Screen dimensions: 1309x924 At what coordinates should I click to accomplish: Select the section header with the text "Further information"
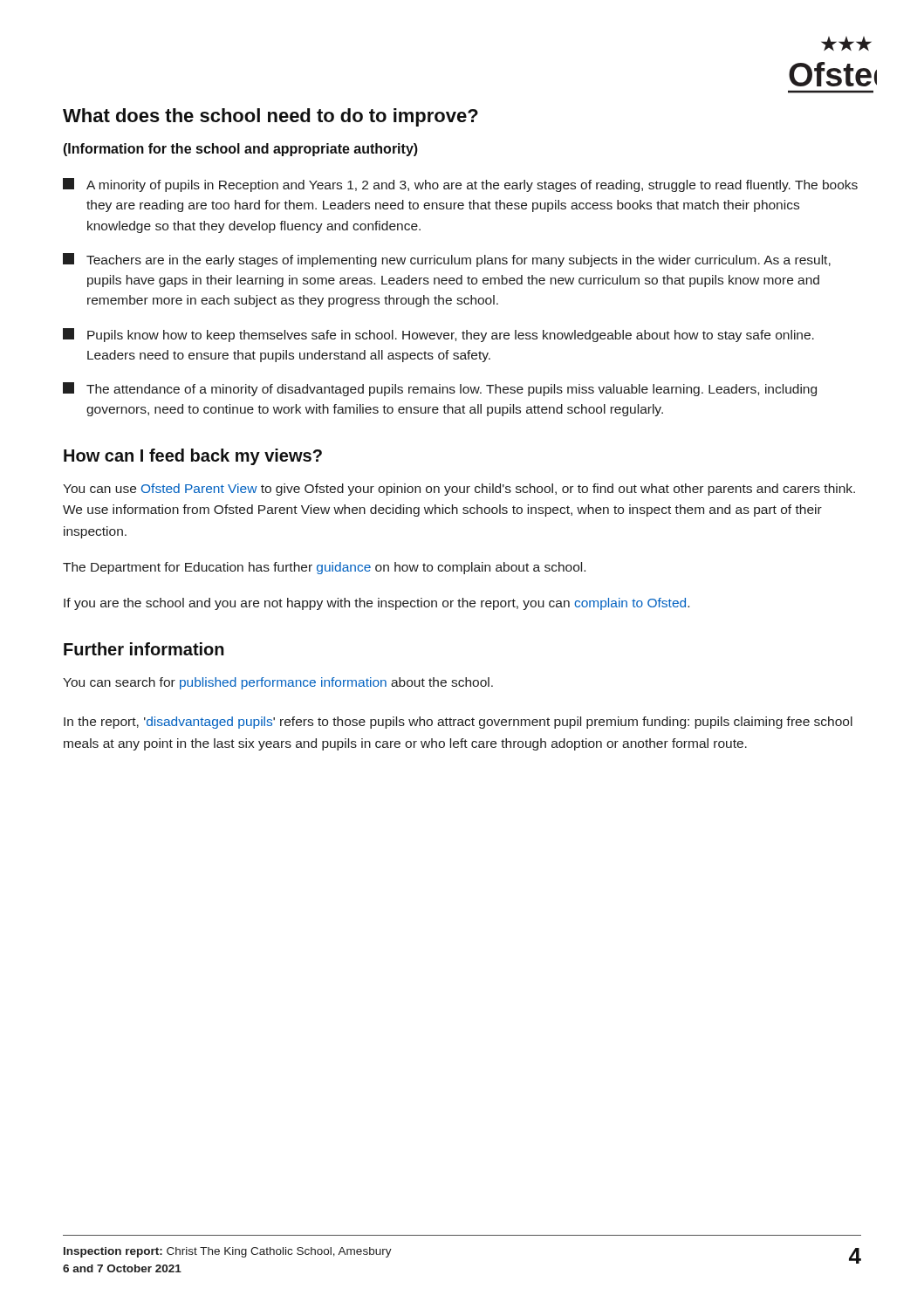[x=144, y=649]
